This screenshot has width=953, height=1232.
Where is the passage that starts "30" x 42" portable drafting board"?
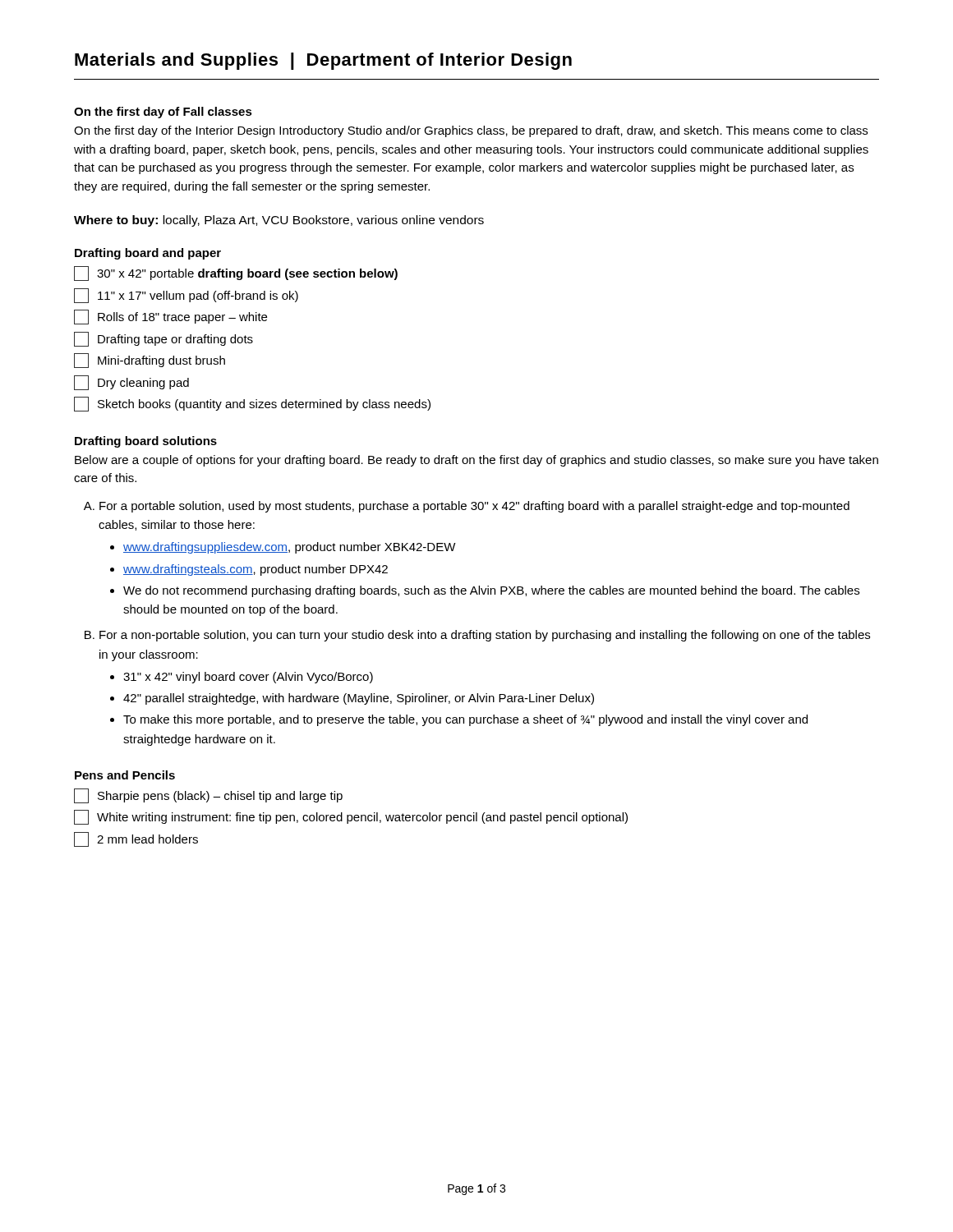click(236, 274)
